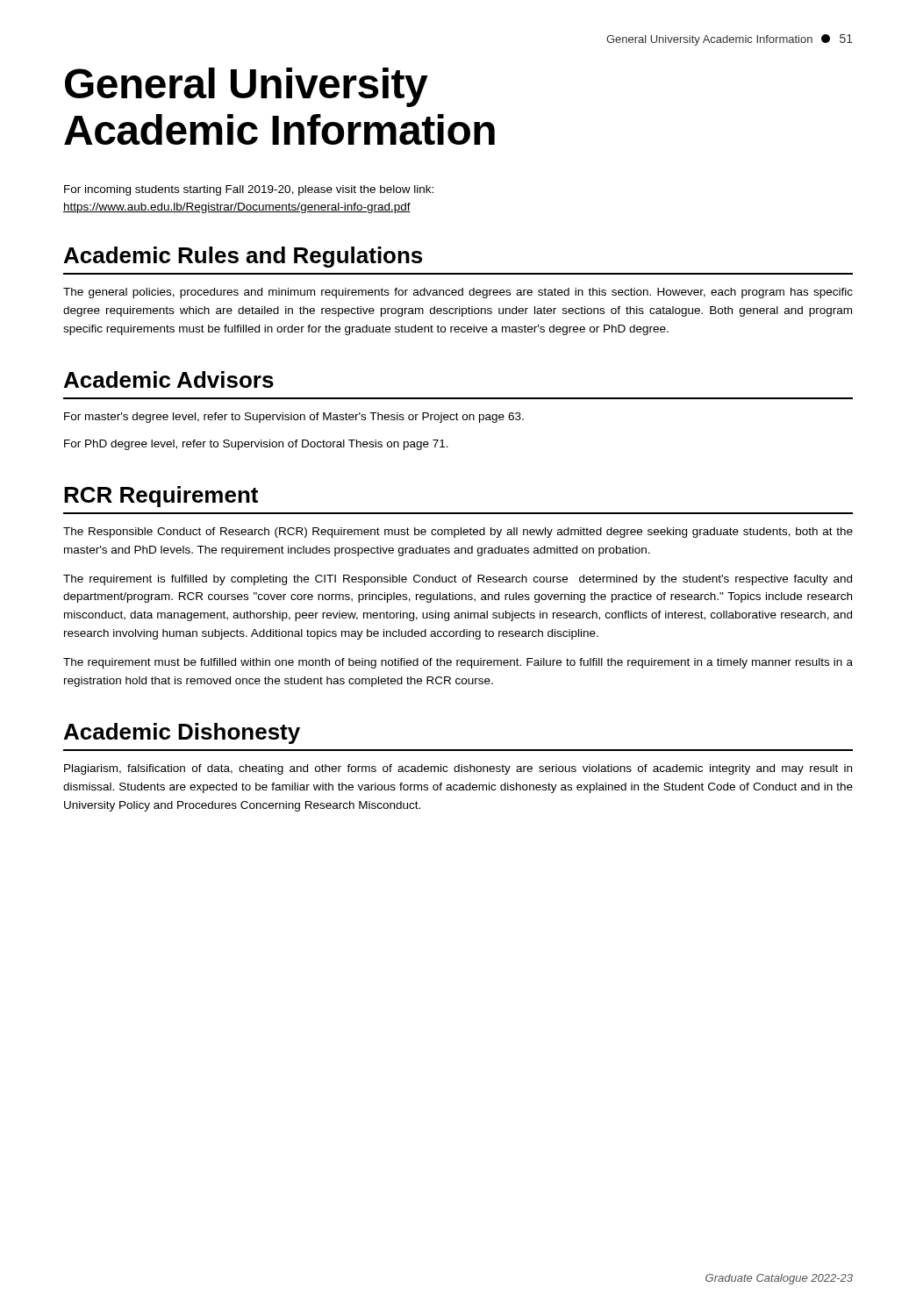Locate the passage starting "The Responsible Conduct of Research"

(458, 540)
